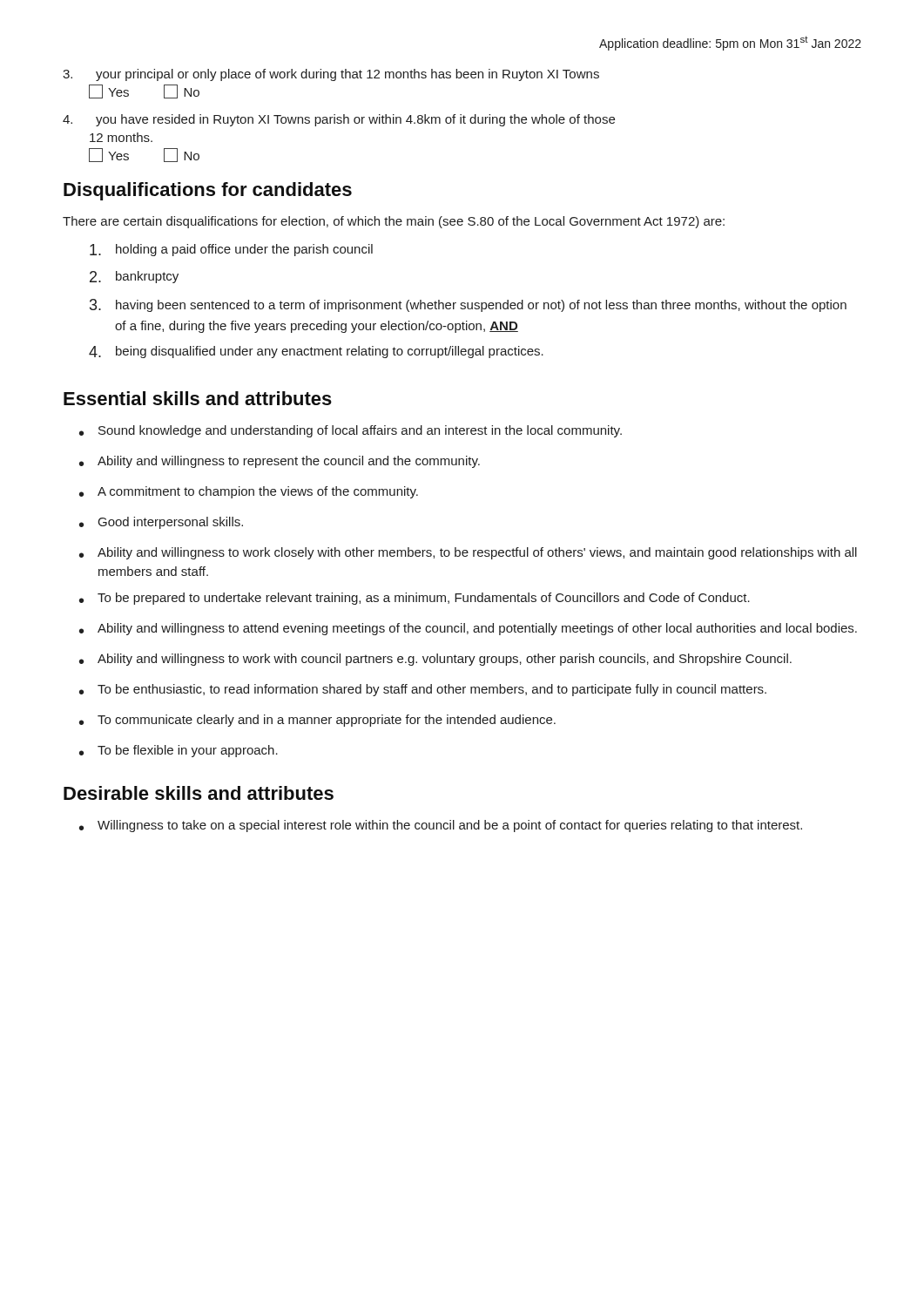The image size is (924, 1307).
Task: Locate the text block starting "• Good interpersonal skills."
Action: [161, 523]
